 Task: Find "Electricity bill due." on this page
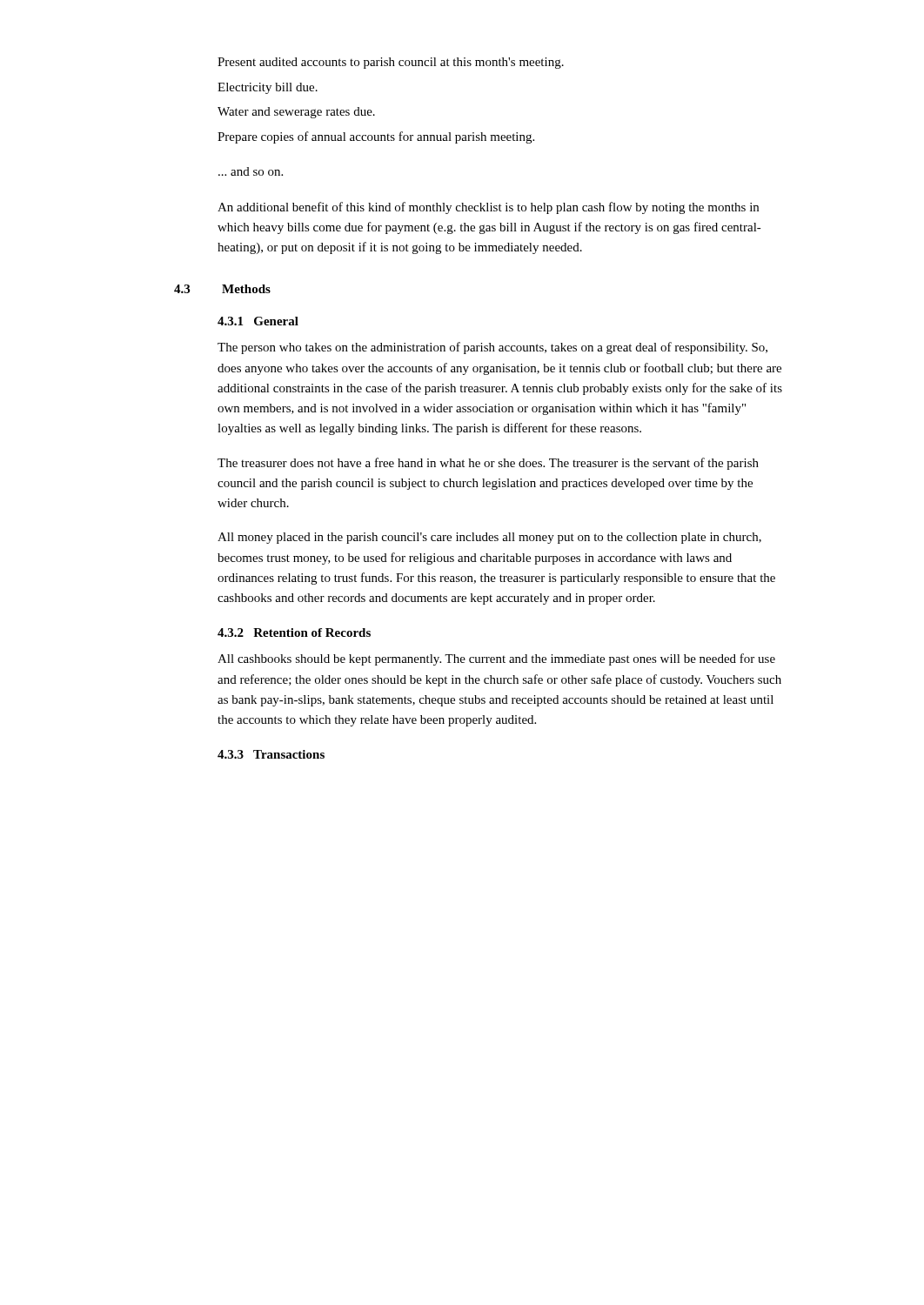coord(268,87)
